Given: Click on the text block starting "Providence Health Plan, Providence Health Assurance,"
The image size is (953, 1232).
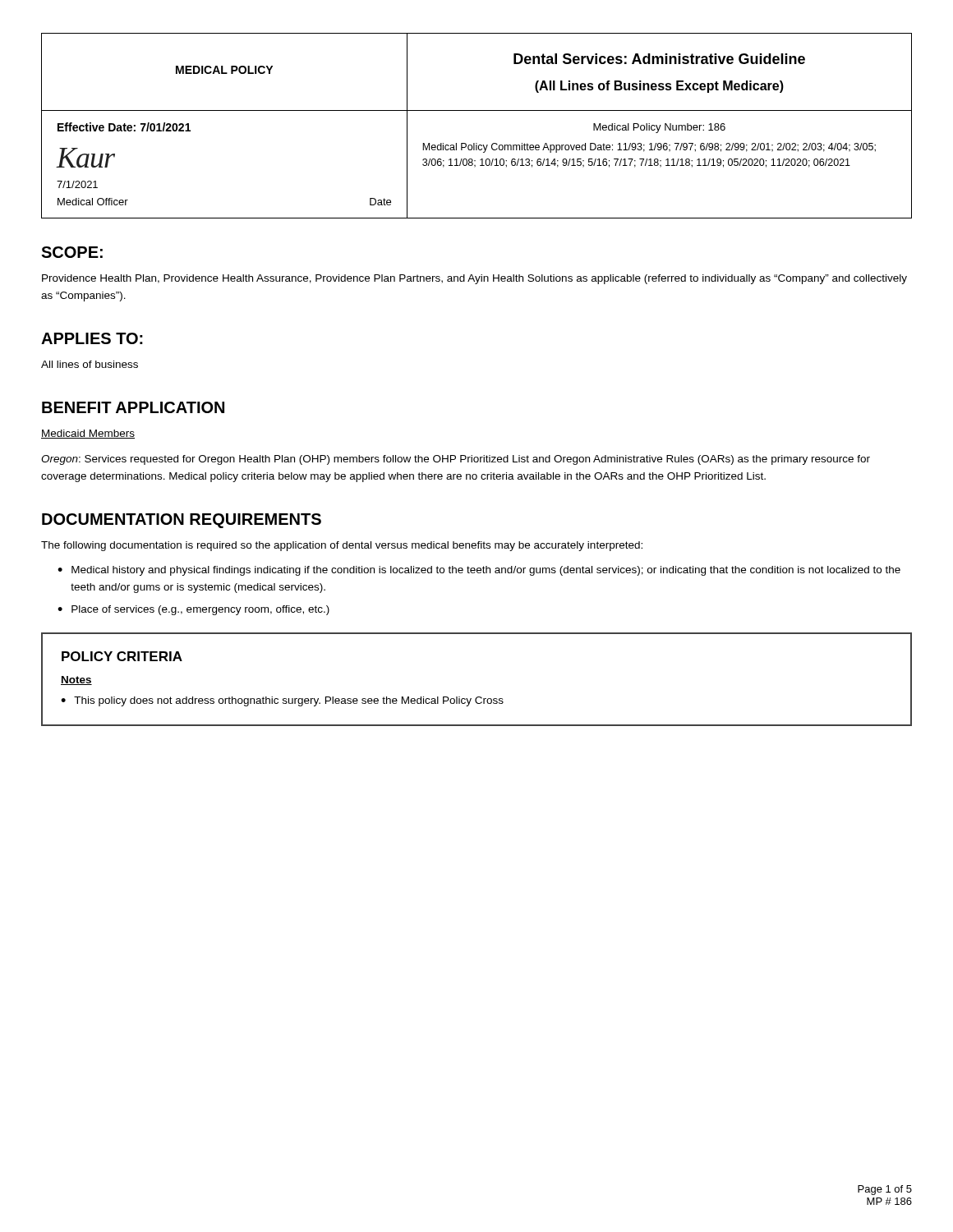Looking at the screenshot, I should tap(474, 287).
